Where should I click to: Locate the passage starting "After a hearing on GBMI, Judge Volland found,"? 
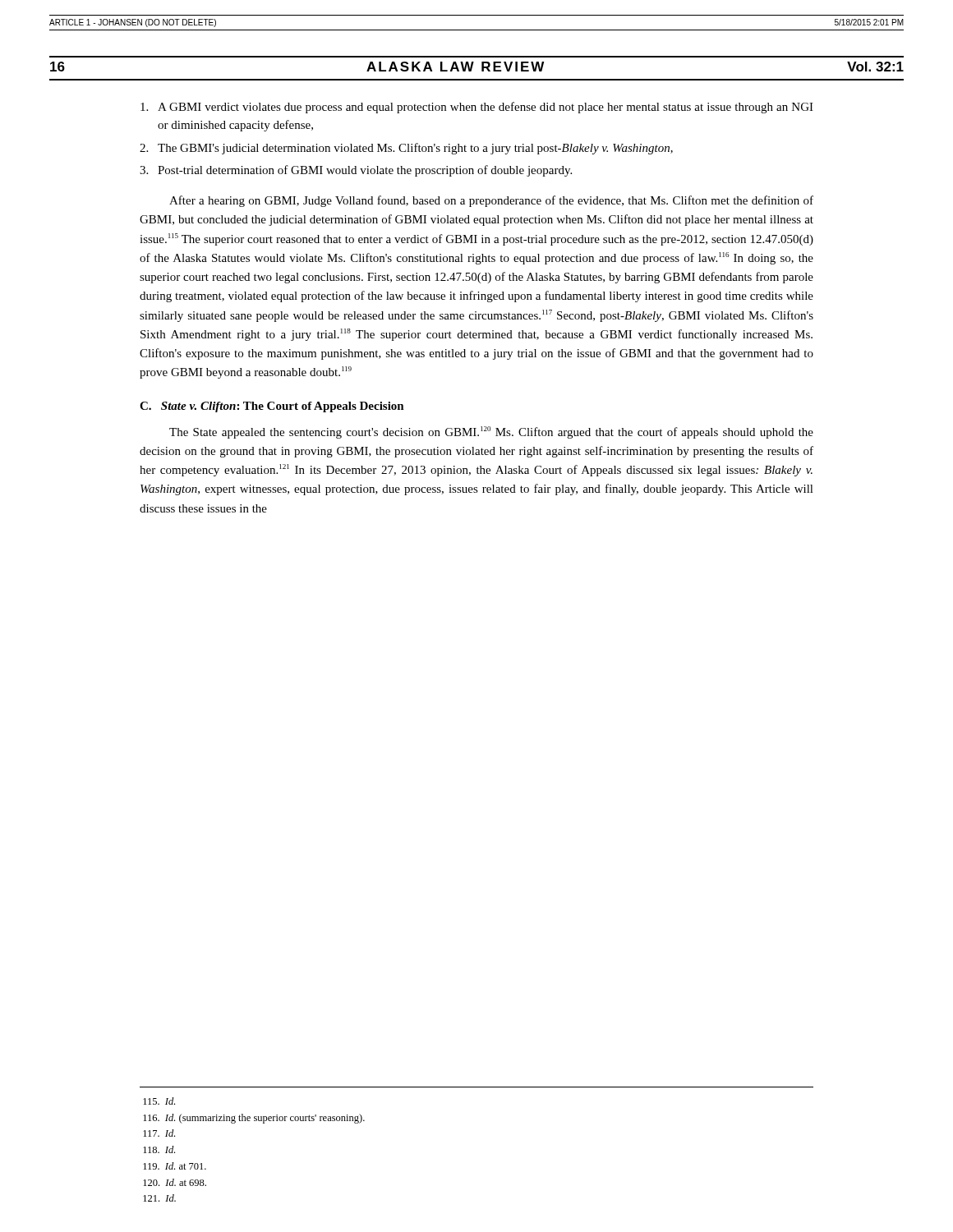[x=476, y=286]
